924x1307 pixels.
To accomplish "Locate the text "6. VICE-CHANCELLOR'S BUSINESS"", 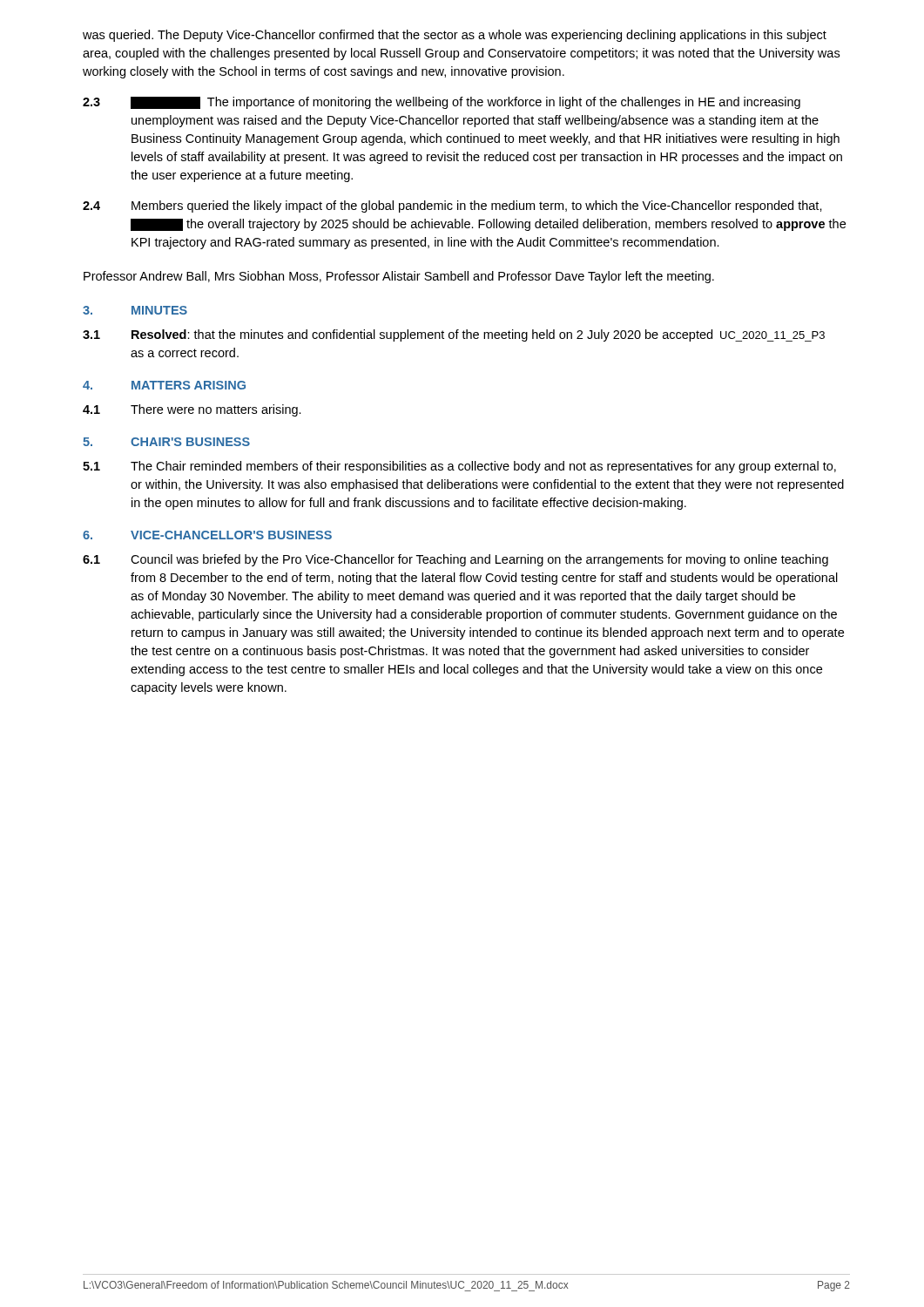I will pyautogui.click(x=207, y=535).
